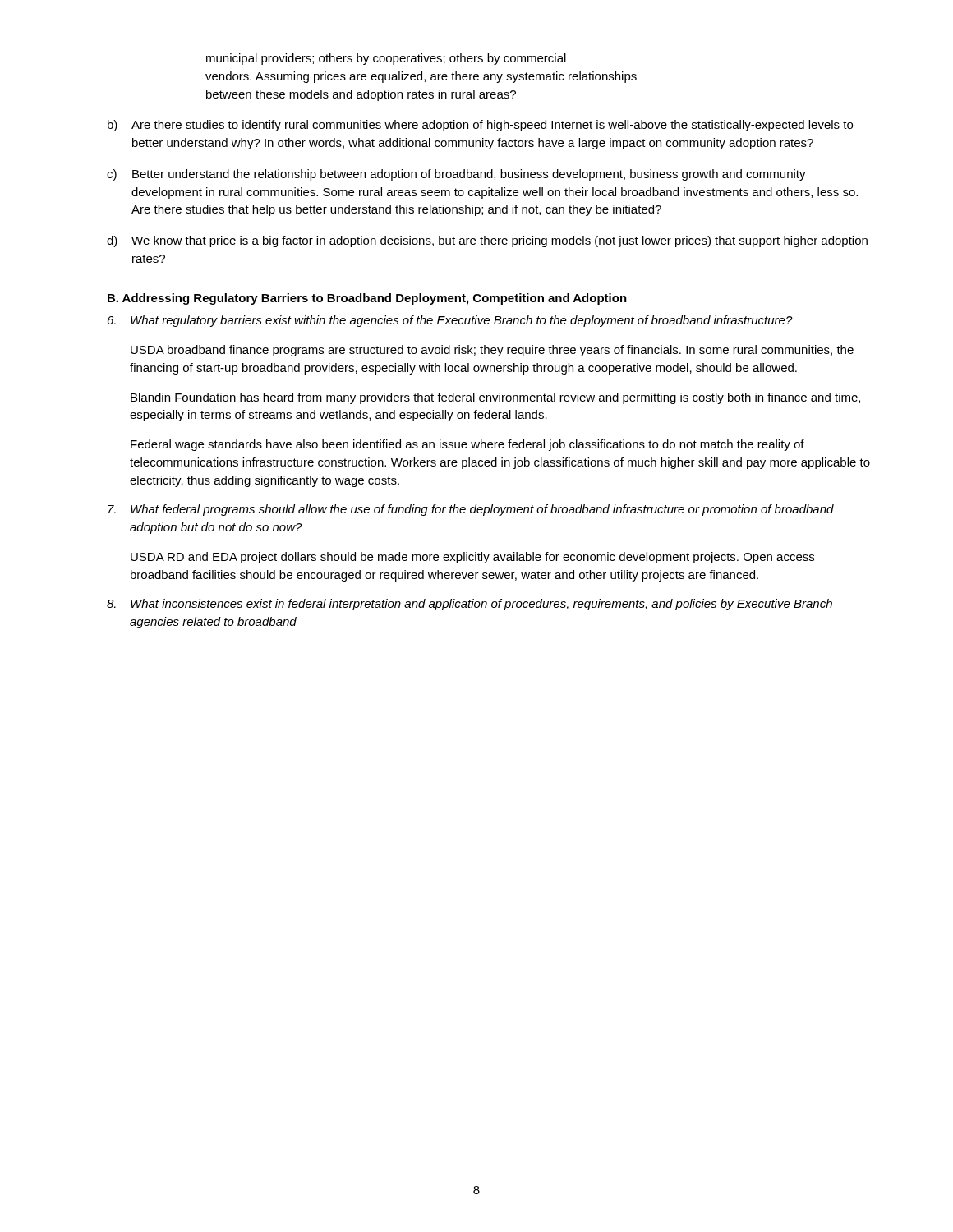Screen dimensions: 1232x953
Task: Click the passage that begins "8. What inconsistences exist in federal interpretation"
Action: [489, 613]
